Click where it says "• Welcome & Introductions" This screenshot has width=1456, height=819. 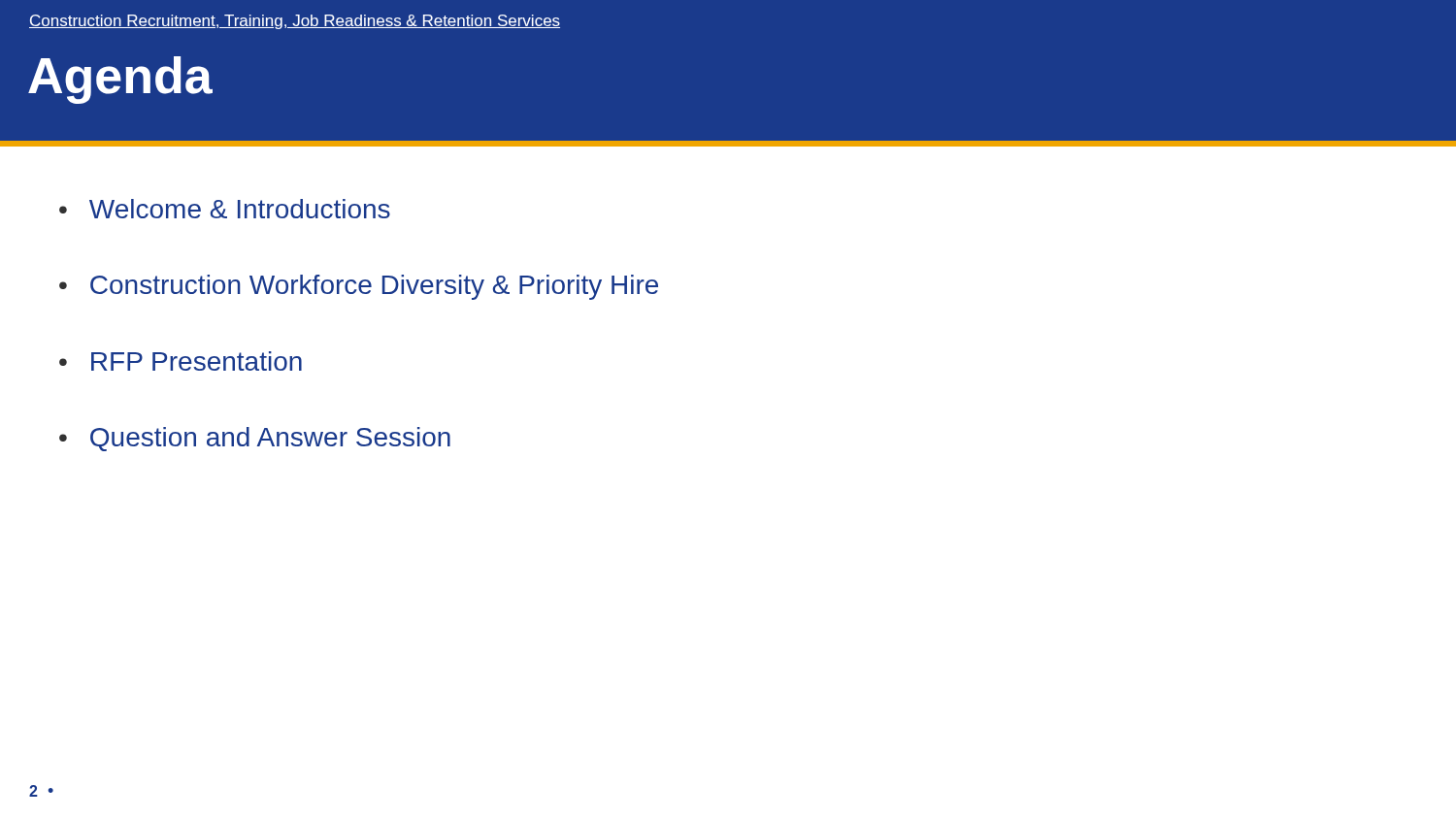(225, 210)
